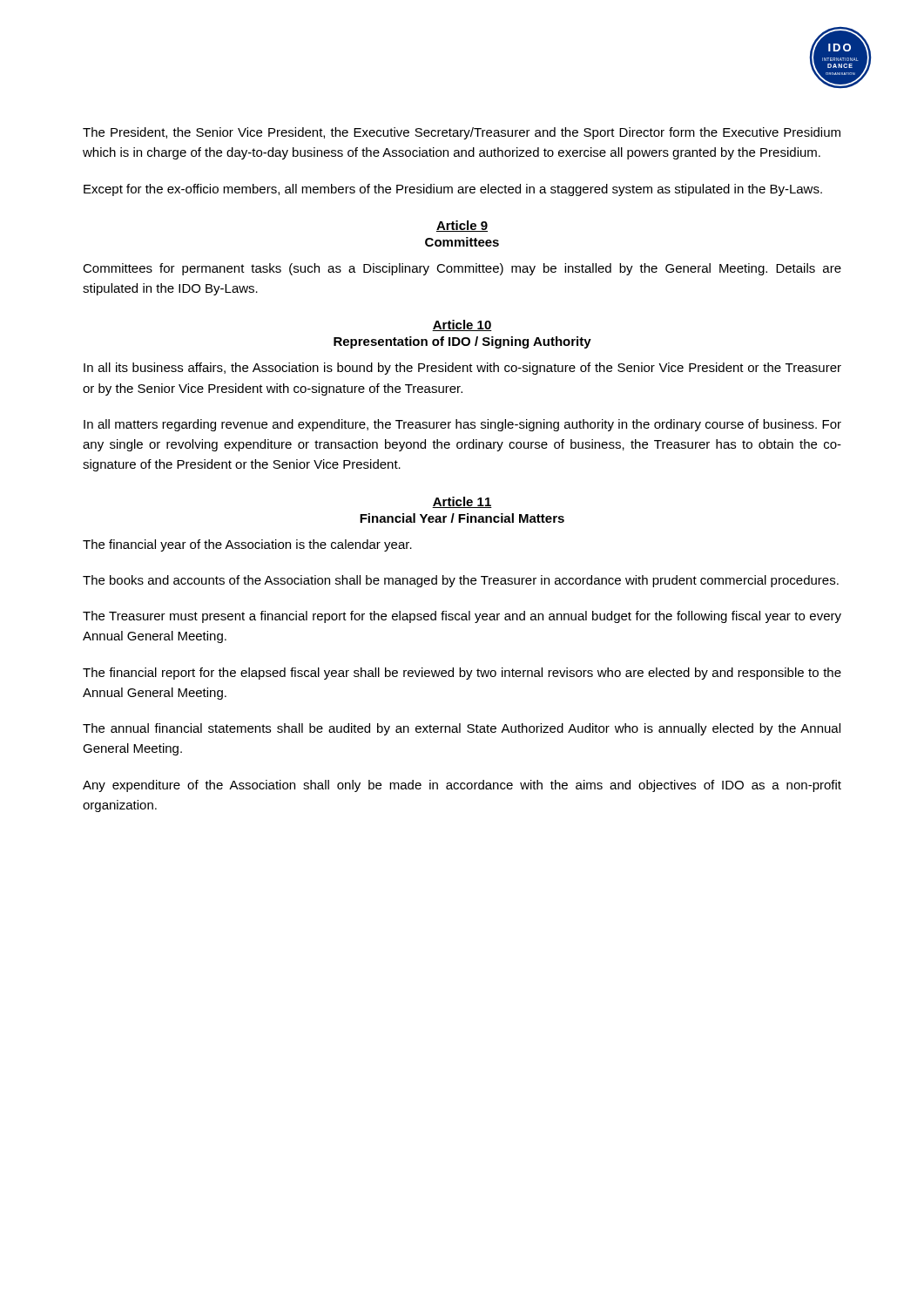Locate the section header containing "Article 9 Committees"

point(462,233)
